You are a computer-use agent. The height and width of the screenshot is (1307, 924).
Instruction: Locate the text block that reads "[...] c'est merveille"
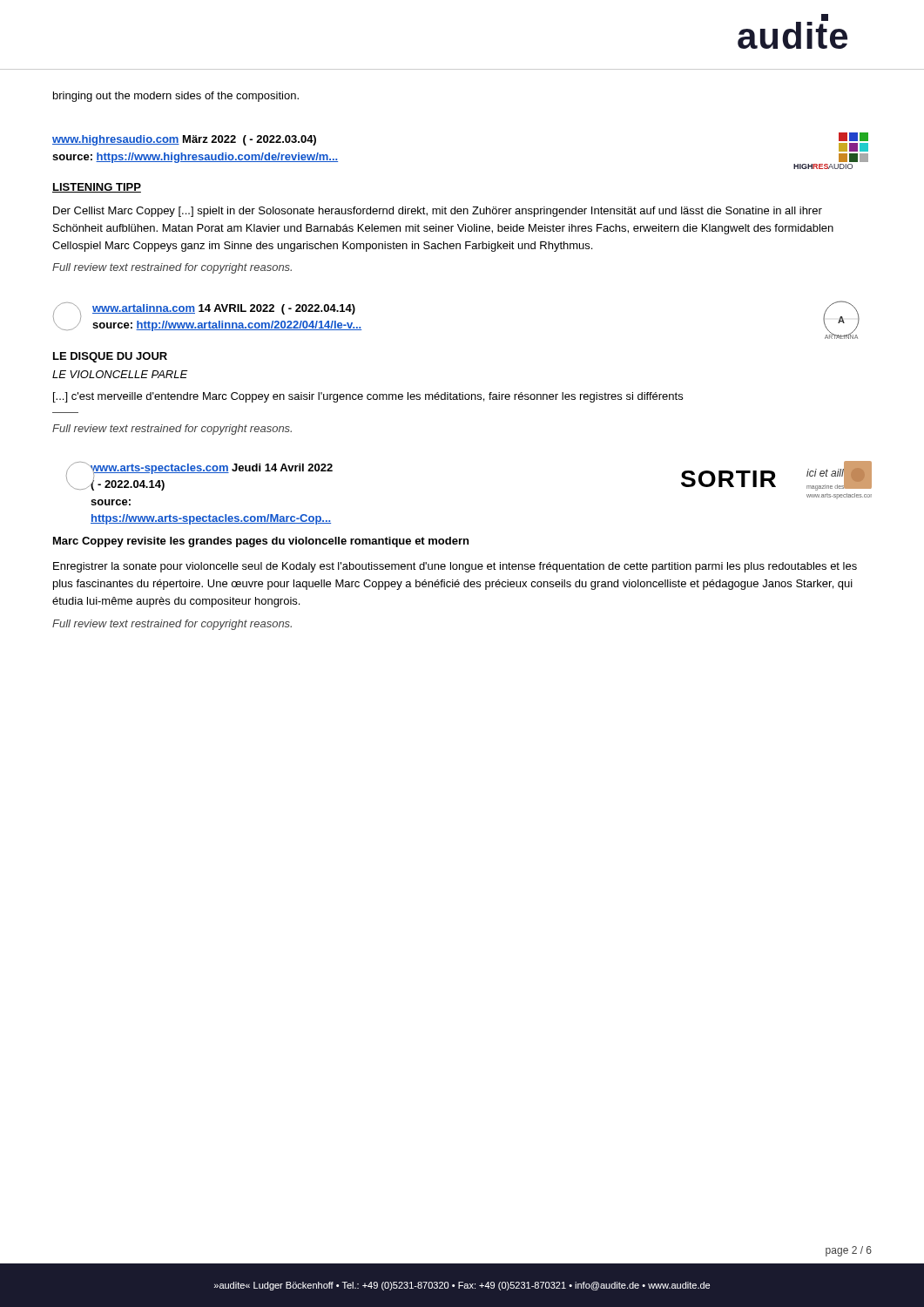368,396
